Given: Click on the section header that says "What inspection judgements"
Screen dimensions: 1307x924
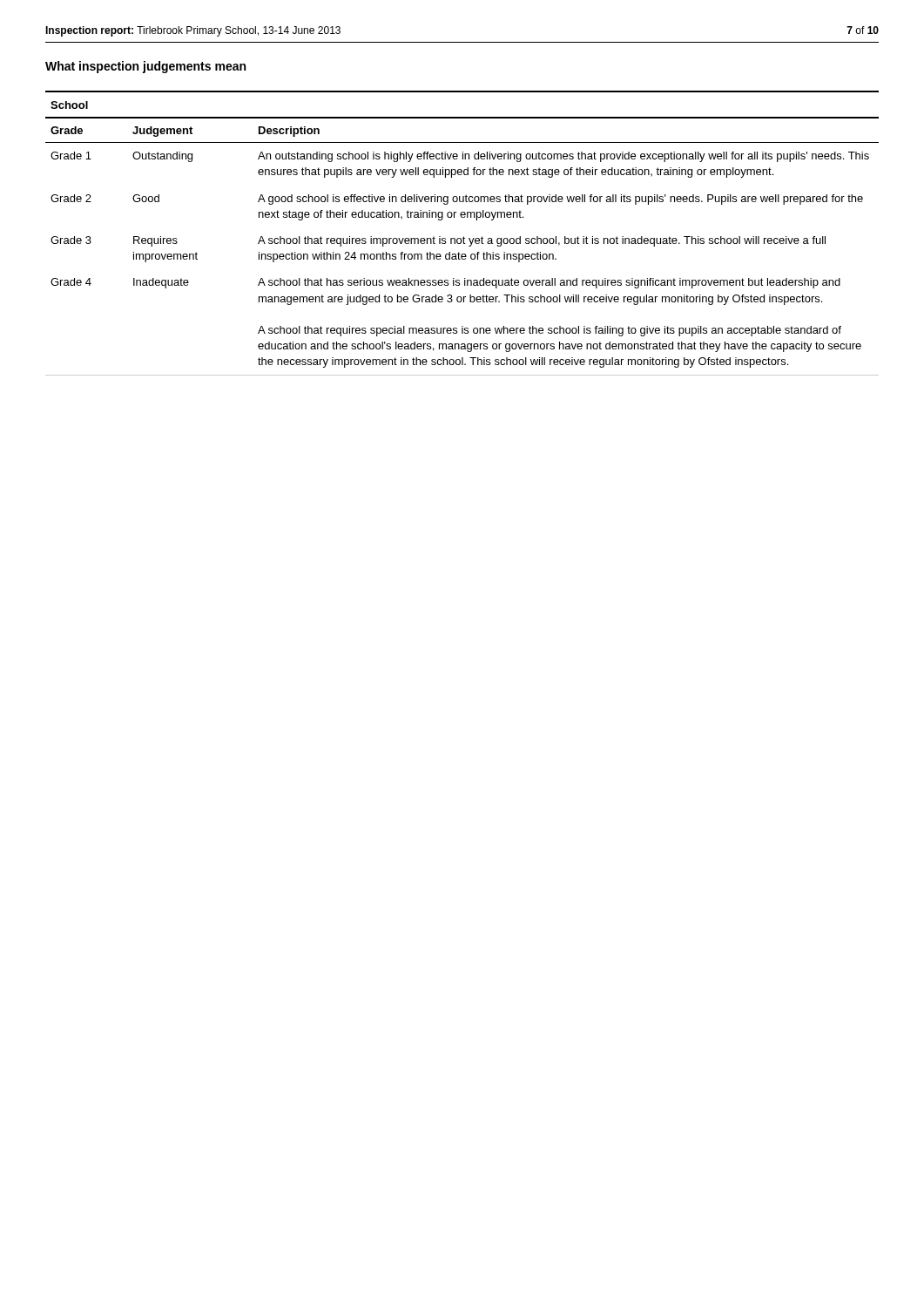Looking at the screenshot, I should pyautogui.click(x=146, y=66).
